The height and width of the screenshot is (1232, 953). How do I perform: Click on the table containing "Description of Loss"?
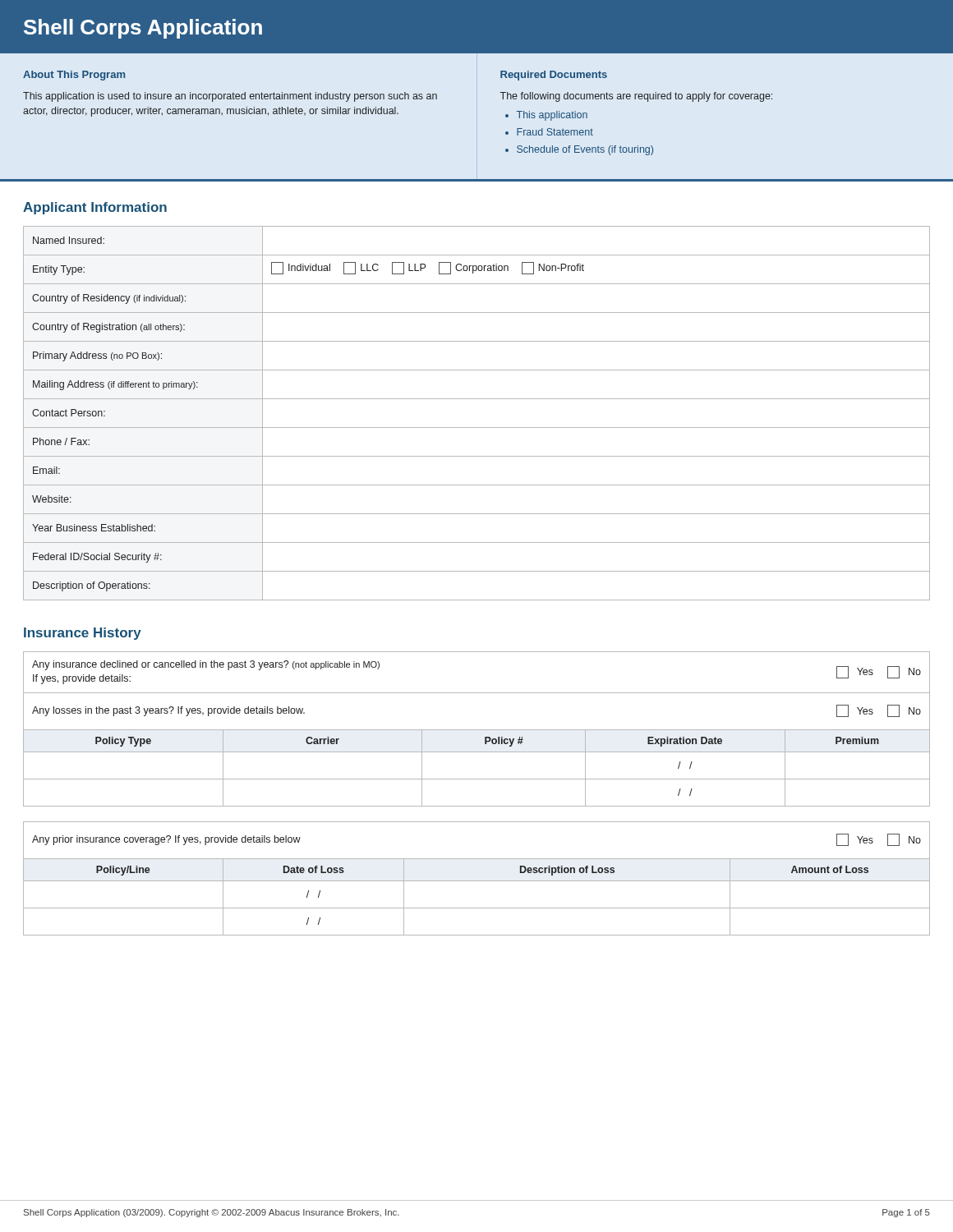click(x=476, y=878)
